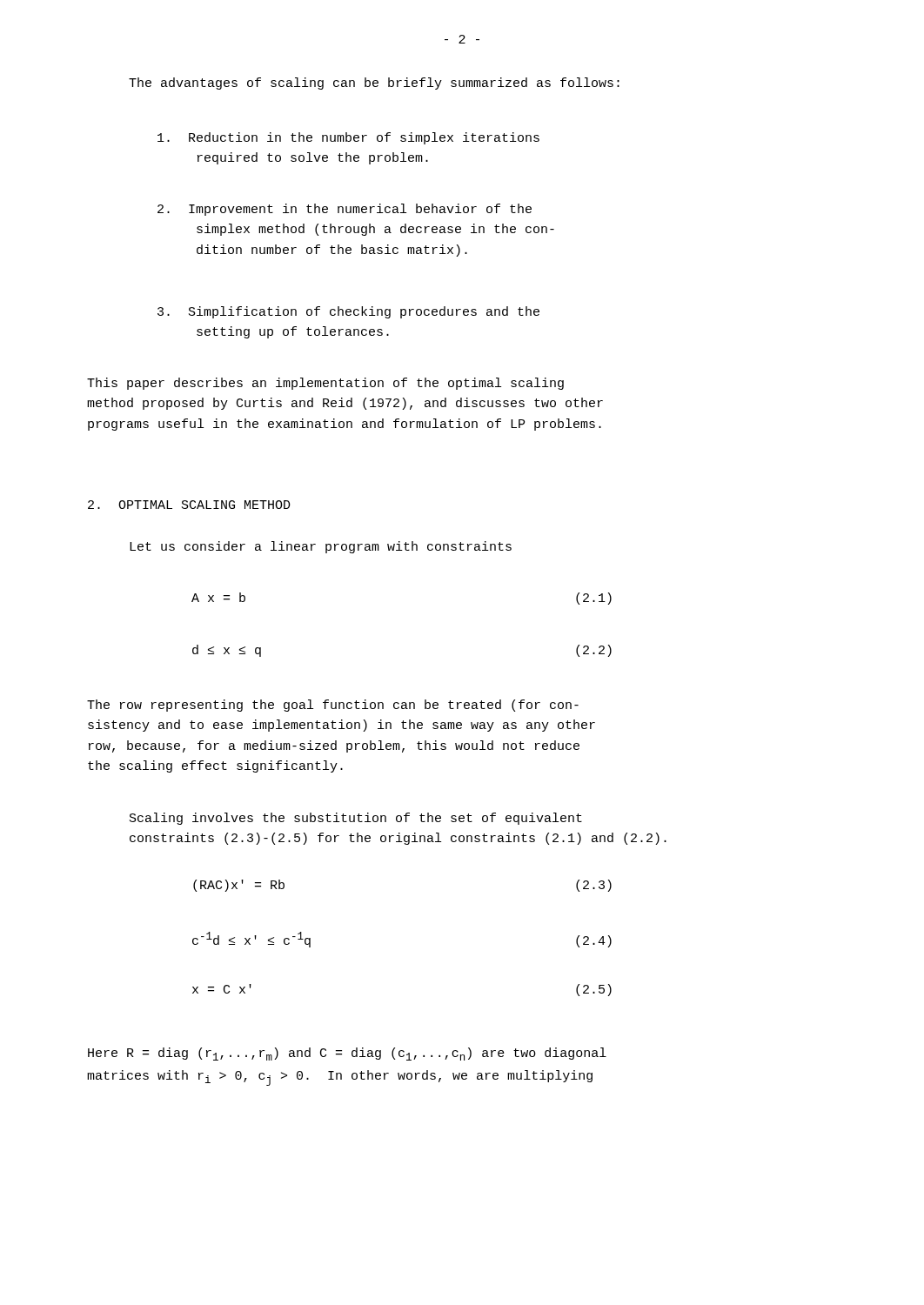Navigate to the text starting "(RAC)x' = Rb(2.3)"

point(234,885)
